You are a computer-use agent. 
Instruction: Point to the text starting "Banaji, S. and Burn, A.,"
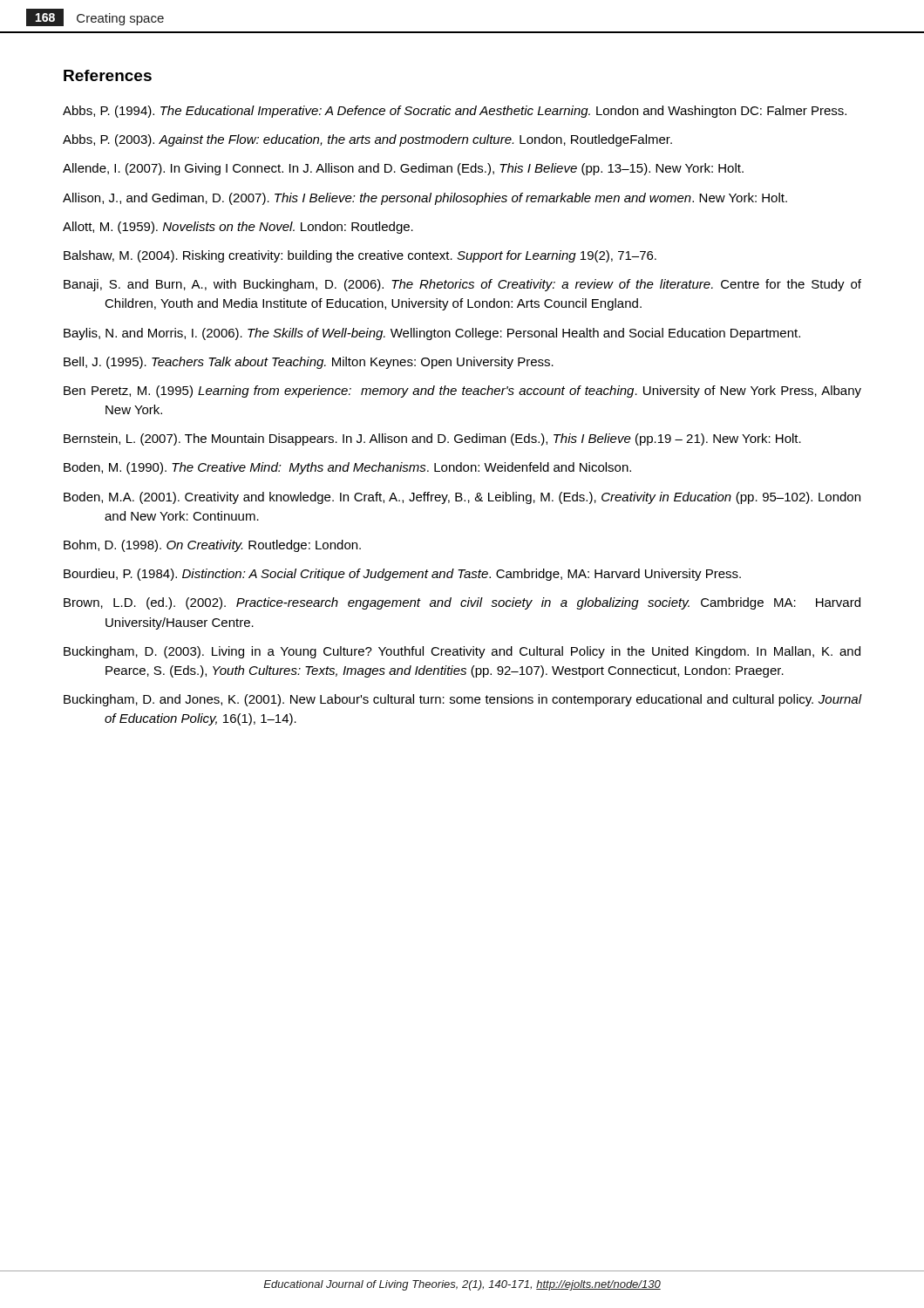pos(462,294)
